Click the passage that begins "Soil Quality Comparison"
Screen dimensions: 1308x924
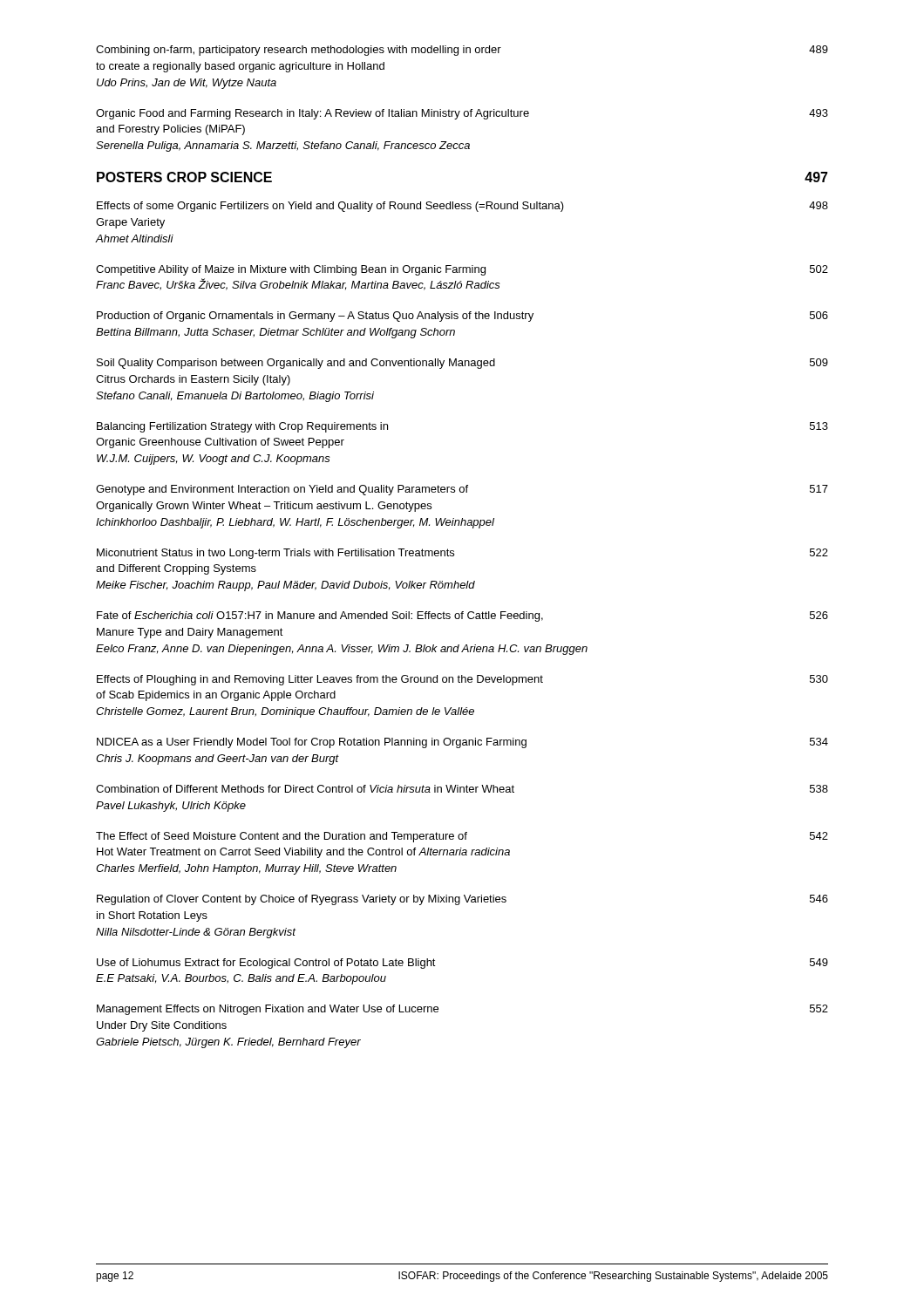[462, 364]
